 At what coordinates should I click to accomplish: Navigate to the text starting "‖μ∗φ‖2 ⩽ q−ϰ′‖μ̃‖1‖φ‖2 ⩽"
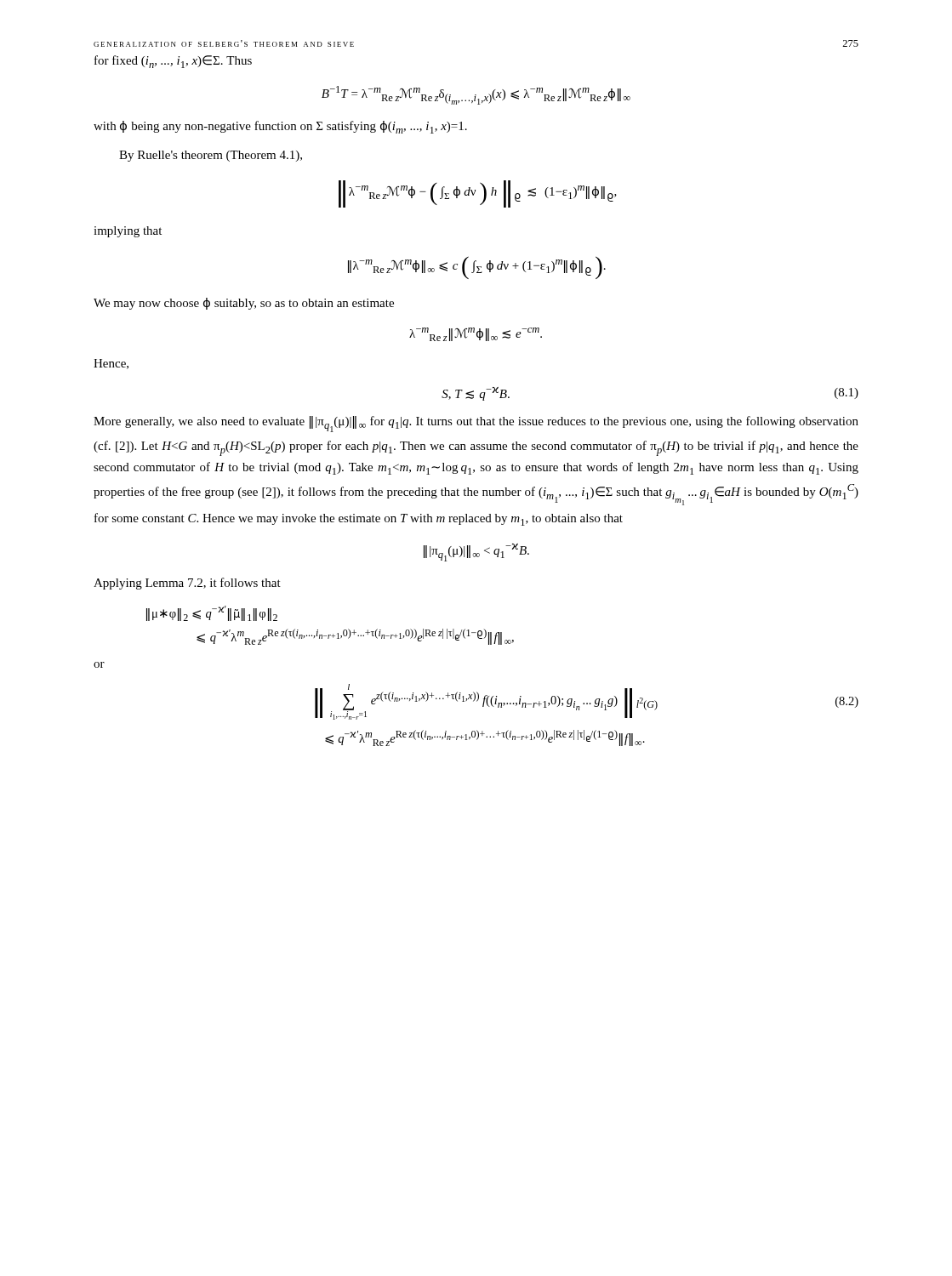tap(476, 625)
